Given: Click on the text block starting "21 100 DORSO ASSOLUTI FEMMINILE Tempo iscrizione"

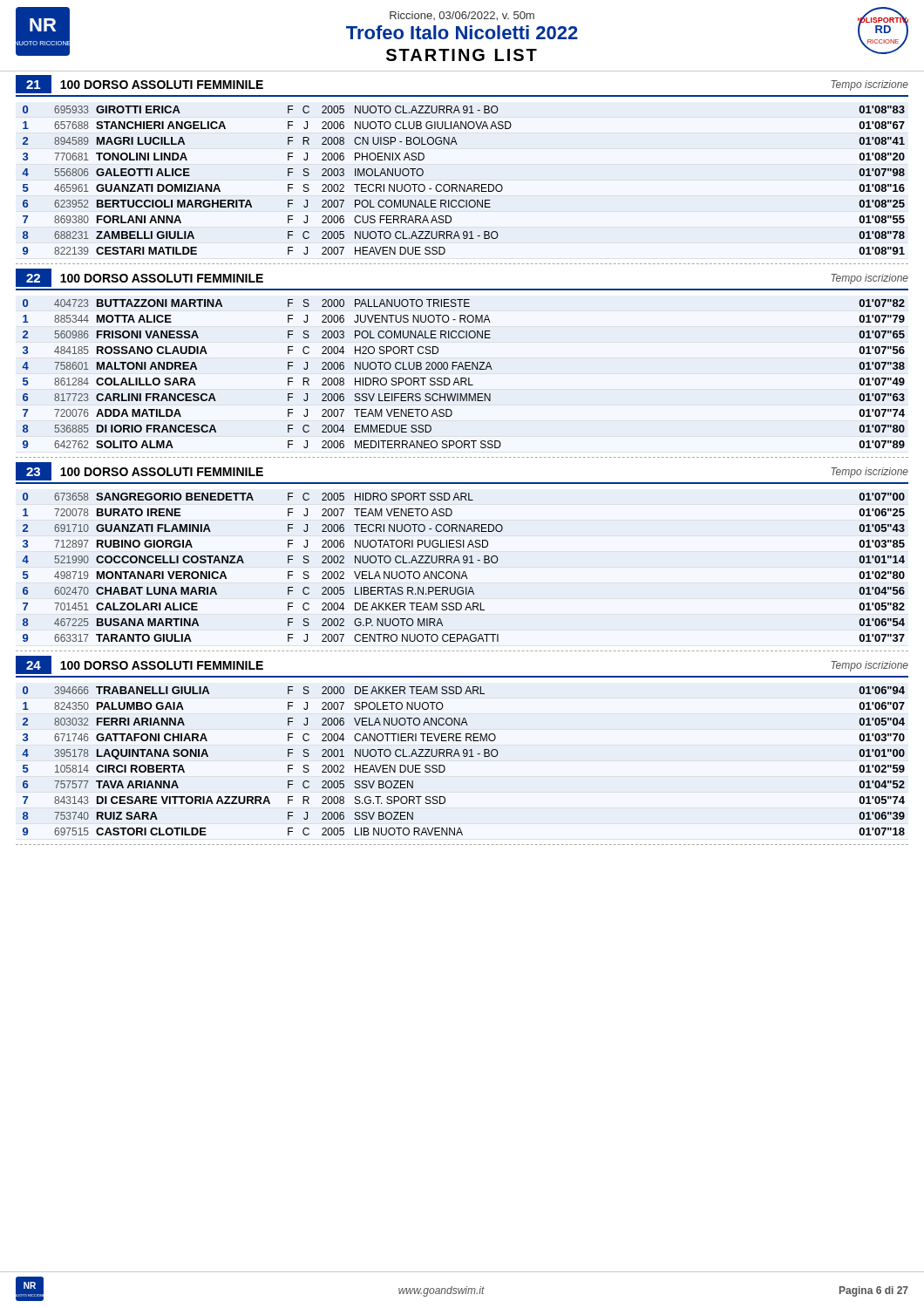Looking at the screenshot, I should pos(462,86).
